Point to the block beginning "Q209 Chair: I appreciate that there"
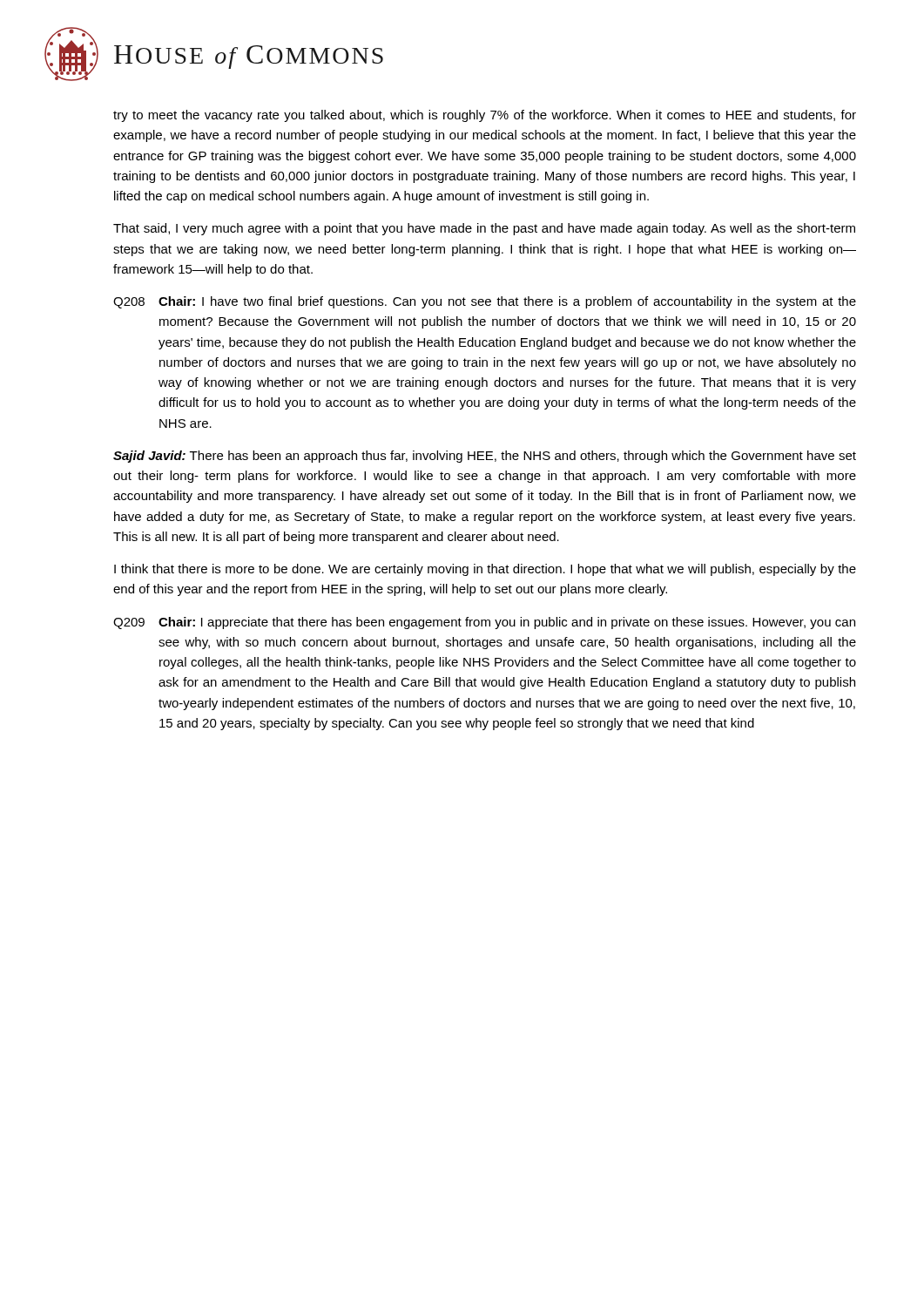This screenshot has height=1307, width=924. pyautogui.click(x=485, y=672)
